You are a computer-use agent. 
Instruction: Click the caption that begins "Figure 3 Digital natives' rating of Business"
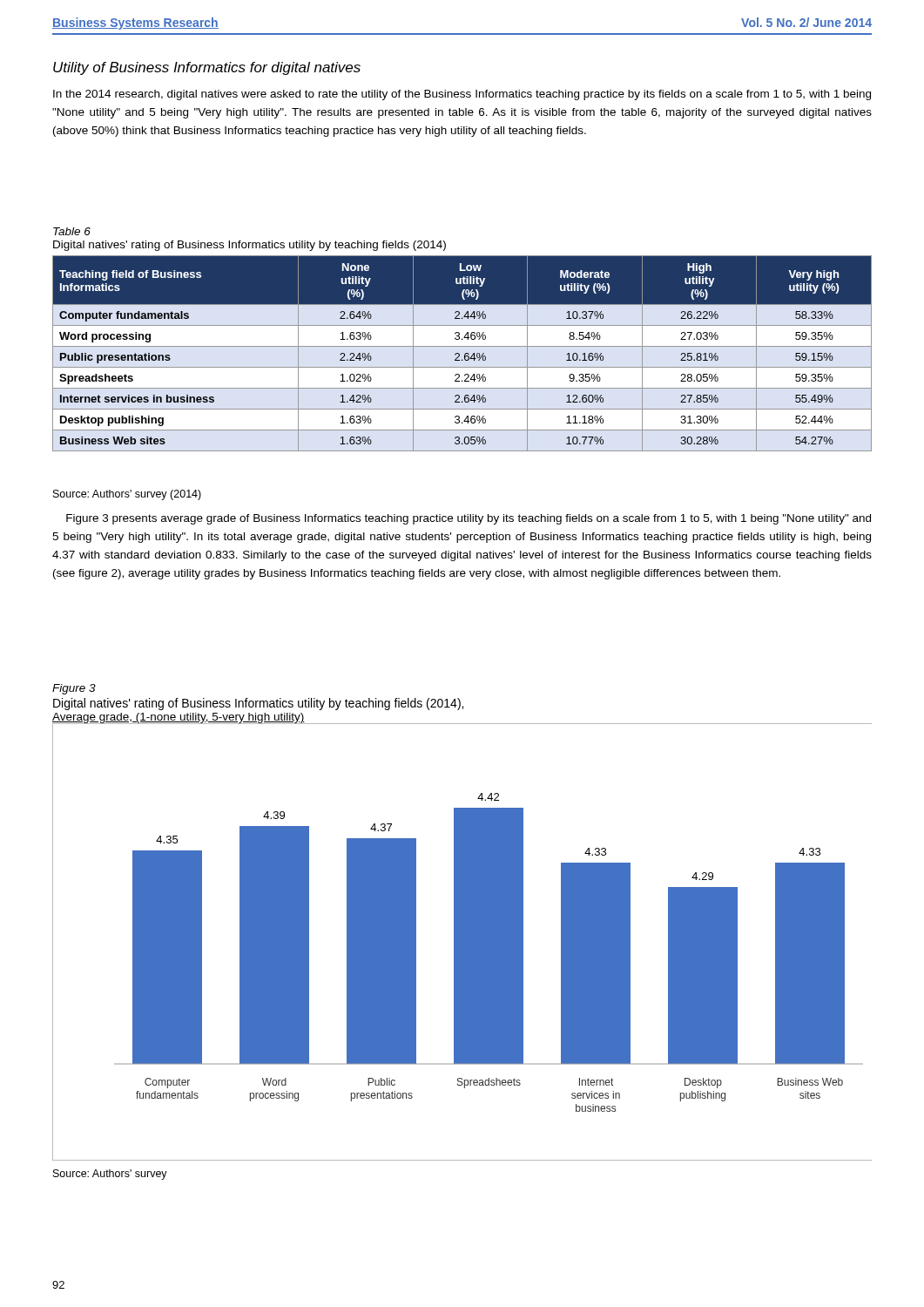pyautogui.click(x=462, y=702)
